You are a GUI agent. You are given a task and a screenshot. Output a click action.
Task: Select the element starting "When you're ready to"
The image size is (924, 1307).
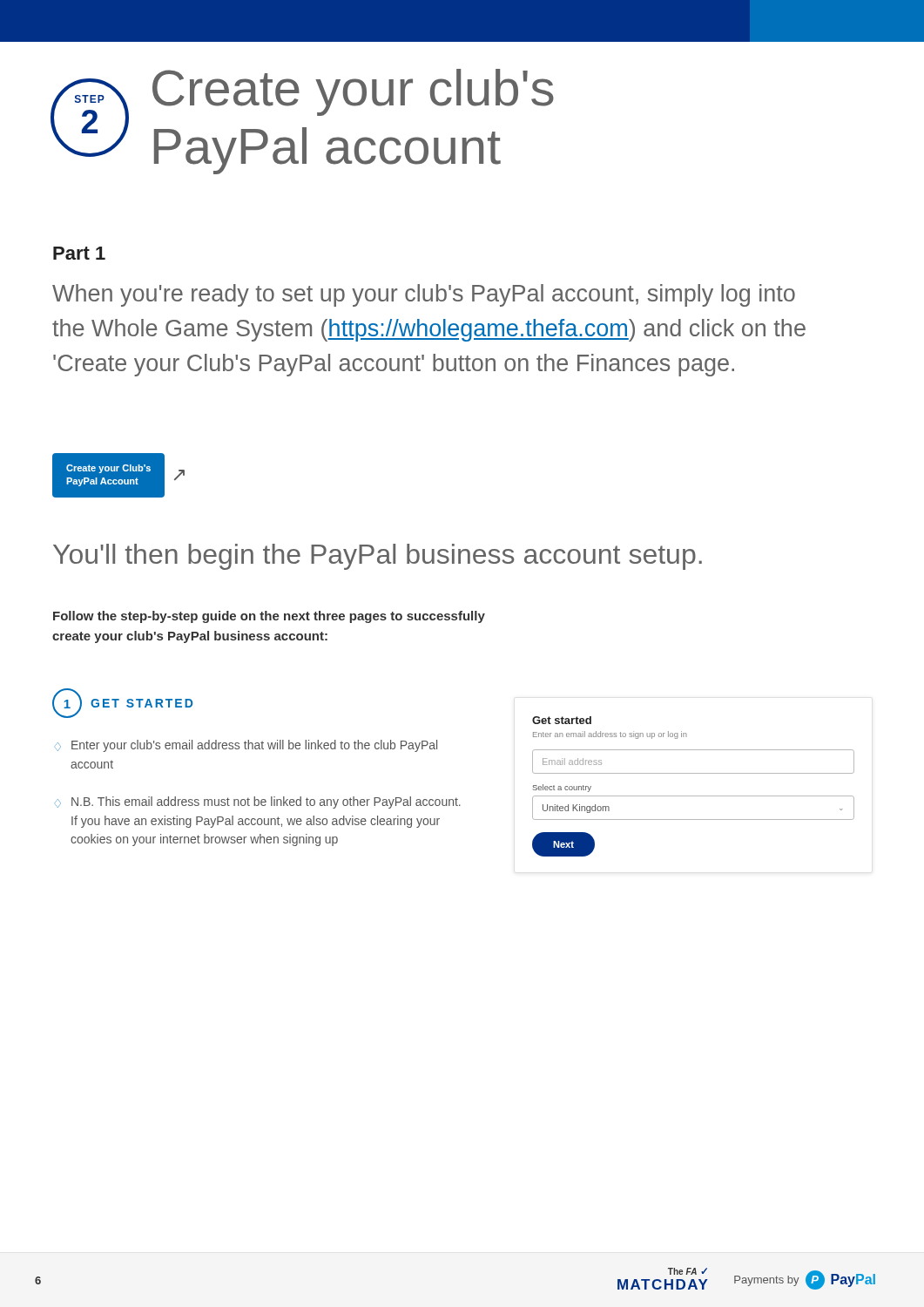429,328
